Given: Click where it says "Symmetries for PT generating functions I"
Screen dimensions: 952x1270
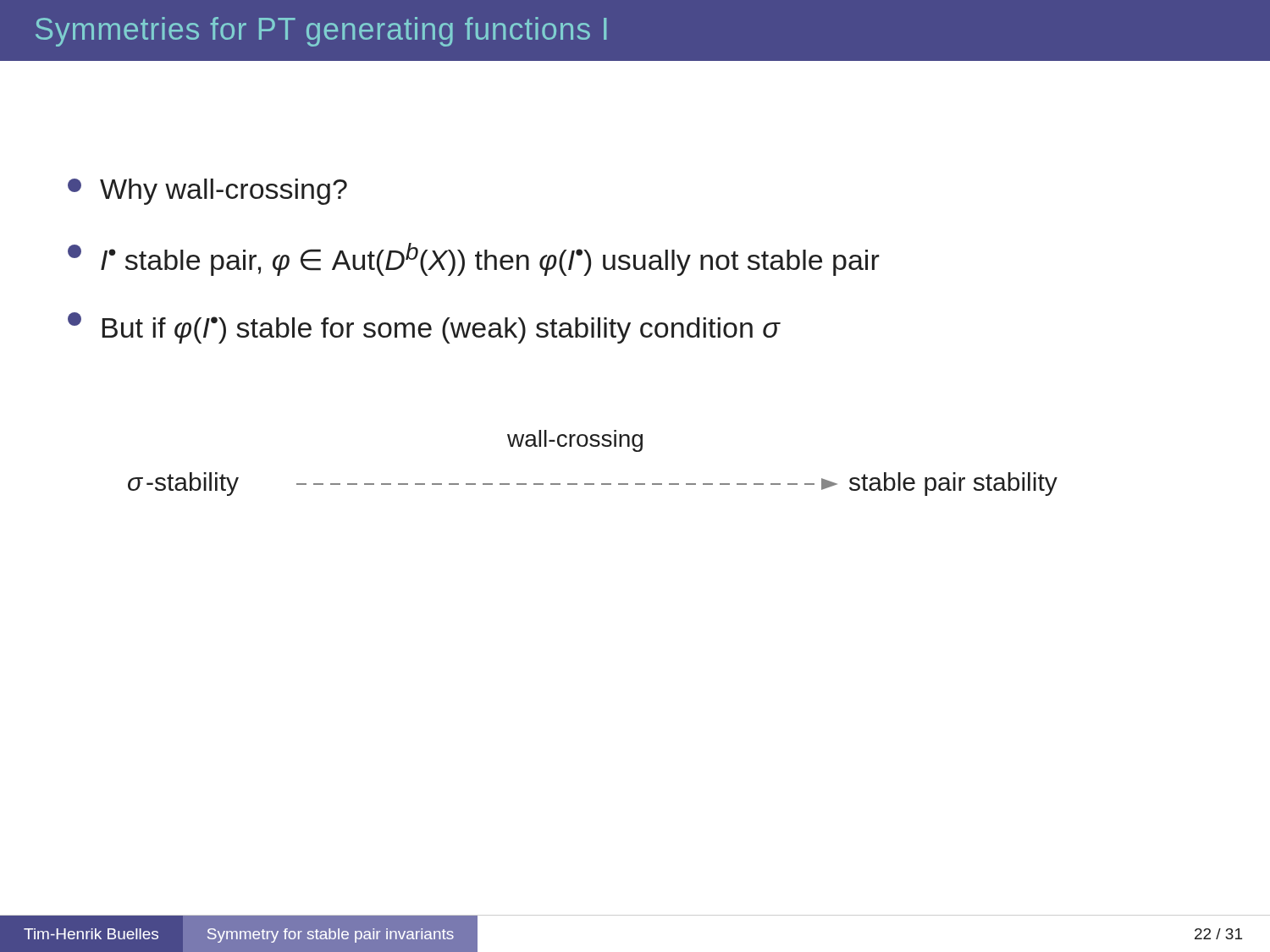Looking at the screenshot, I should (x=322, y=30).
